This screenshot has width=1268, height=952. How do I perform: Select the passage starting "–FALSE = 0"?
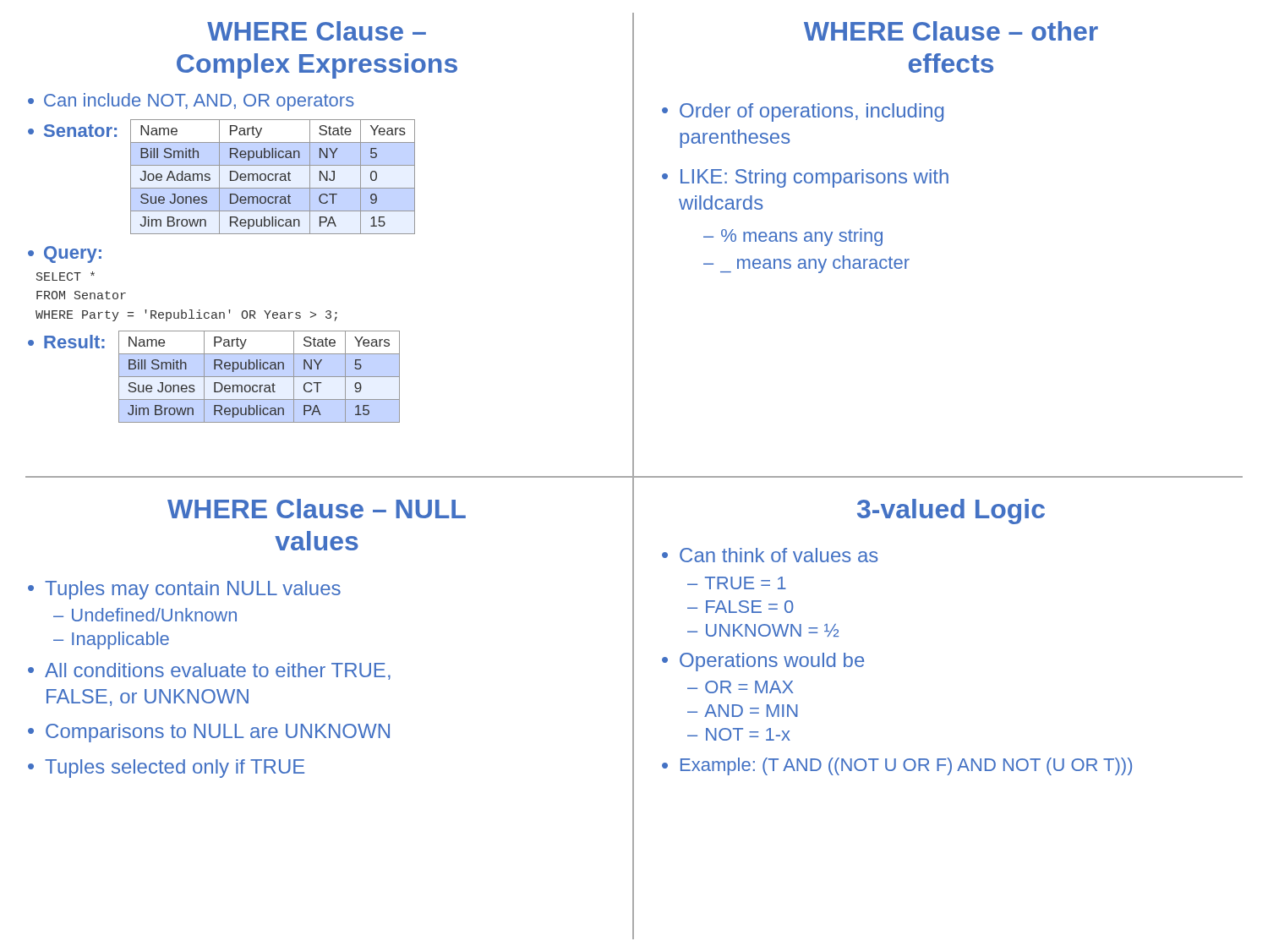tap(741, 607)
